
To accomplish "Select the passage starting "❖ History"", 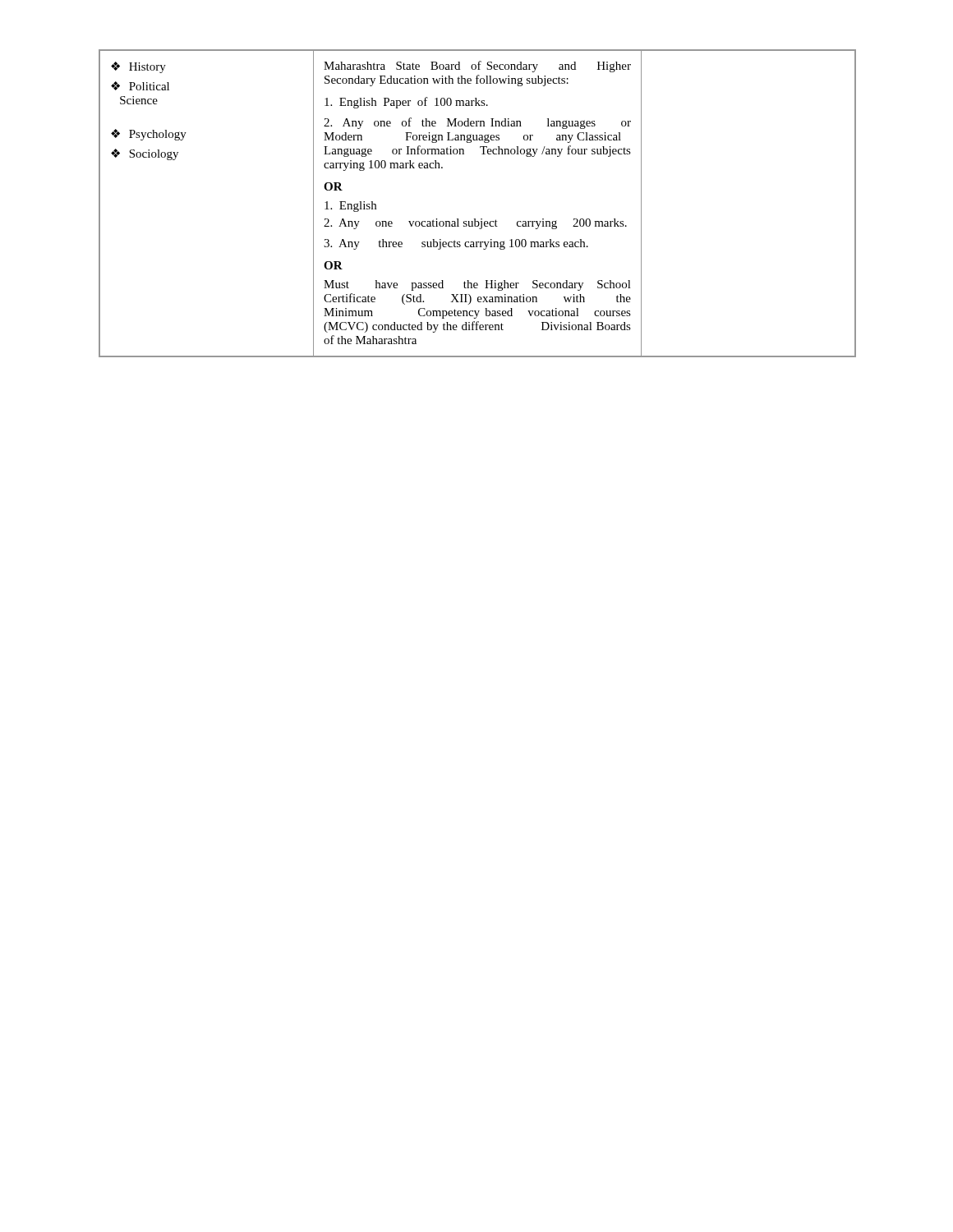I will pos(138,67).
